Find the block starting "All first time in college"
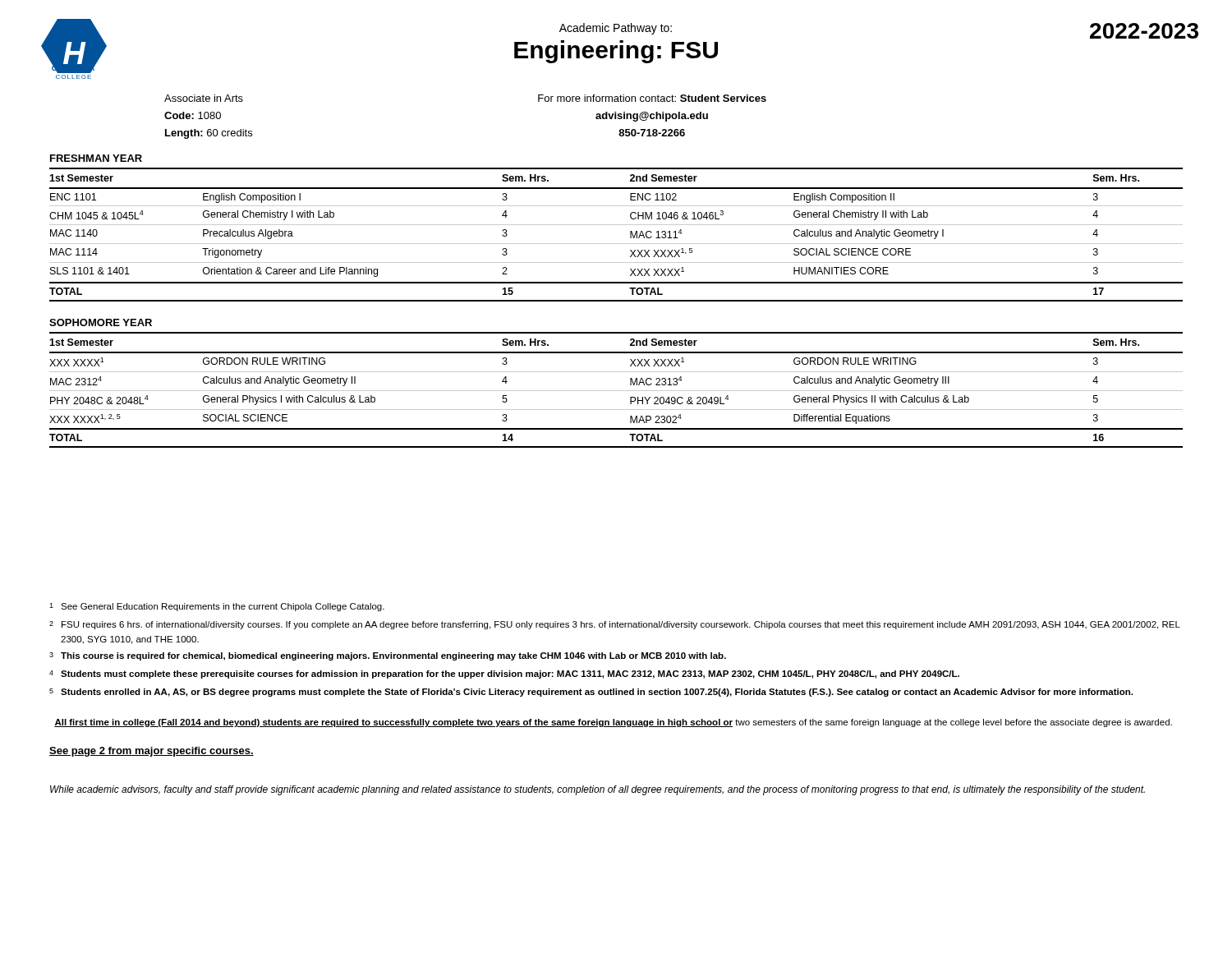This screenshot has width=1232, height=953. (x=611, y=722)
